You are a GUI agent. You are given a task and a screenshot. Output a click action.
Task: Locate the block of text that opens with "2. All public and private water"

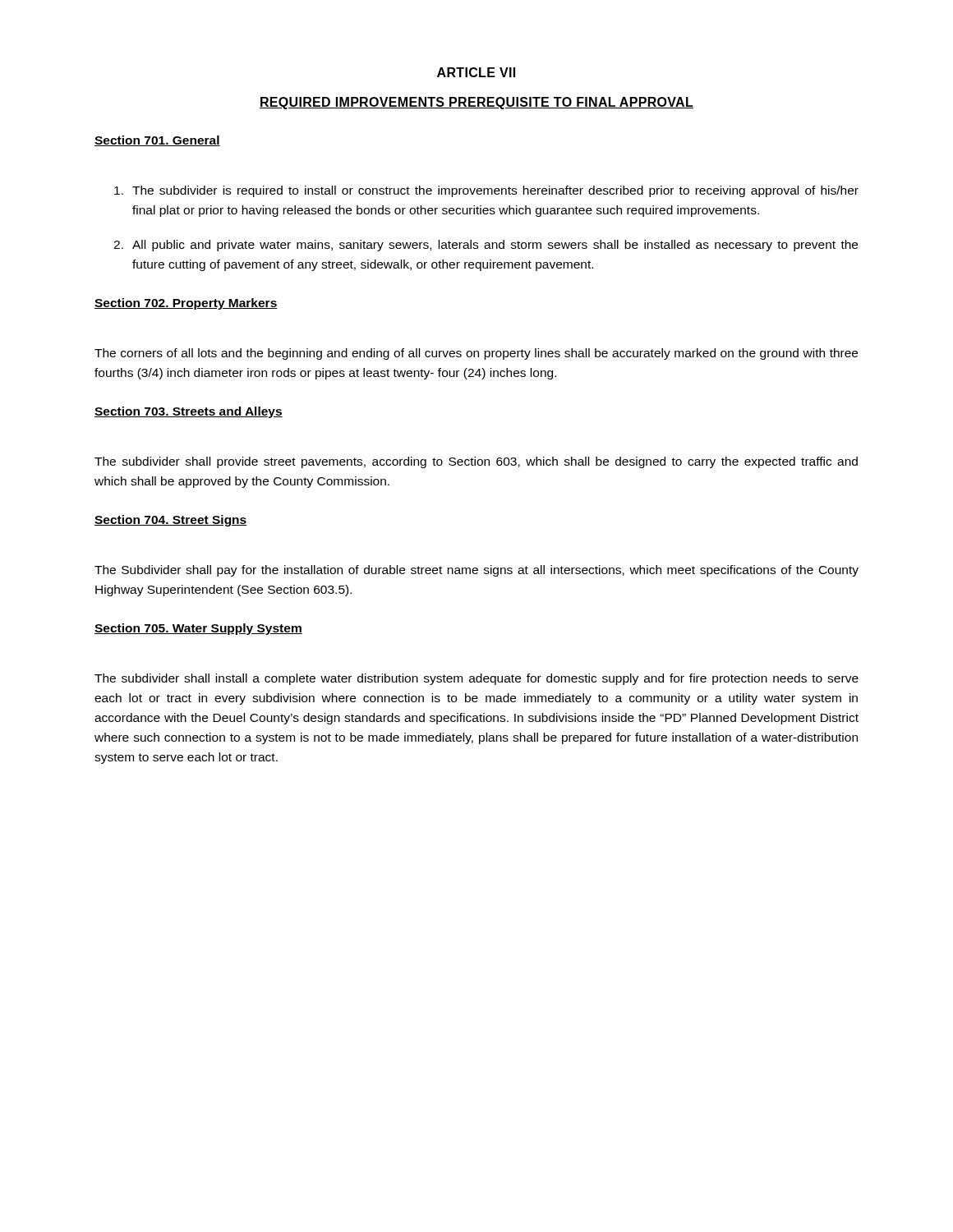click(x=476, y=255)
